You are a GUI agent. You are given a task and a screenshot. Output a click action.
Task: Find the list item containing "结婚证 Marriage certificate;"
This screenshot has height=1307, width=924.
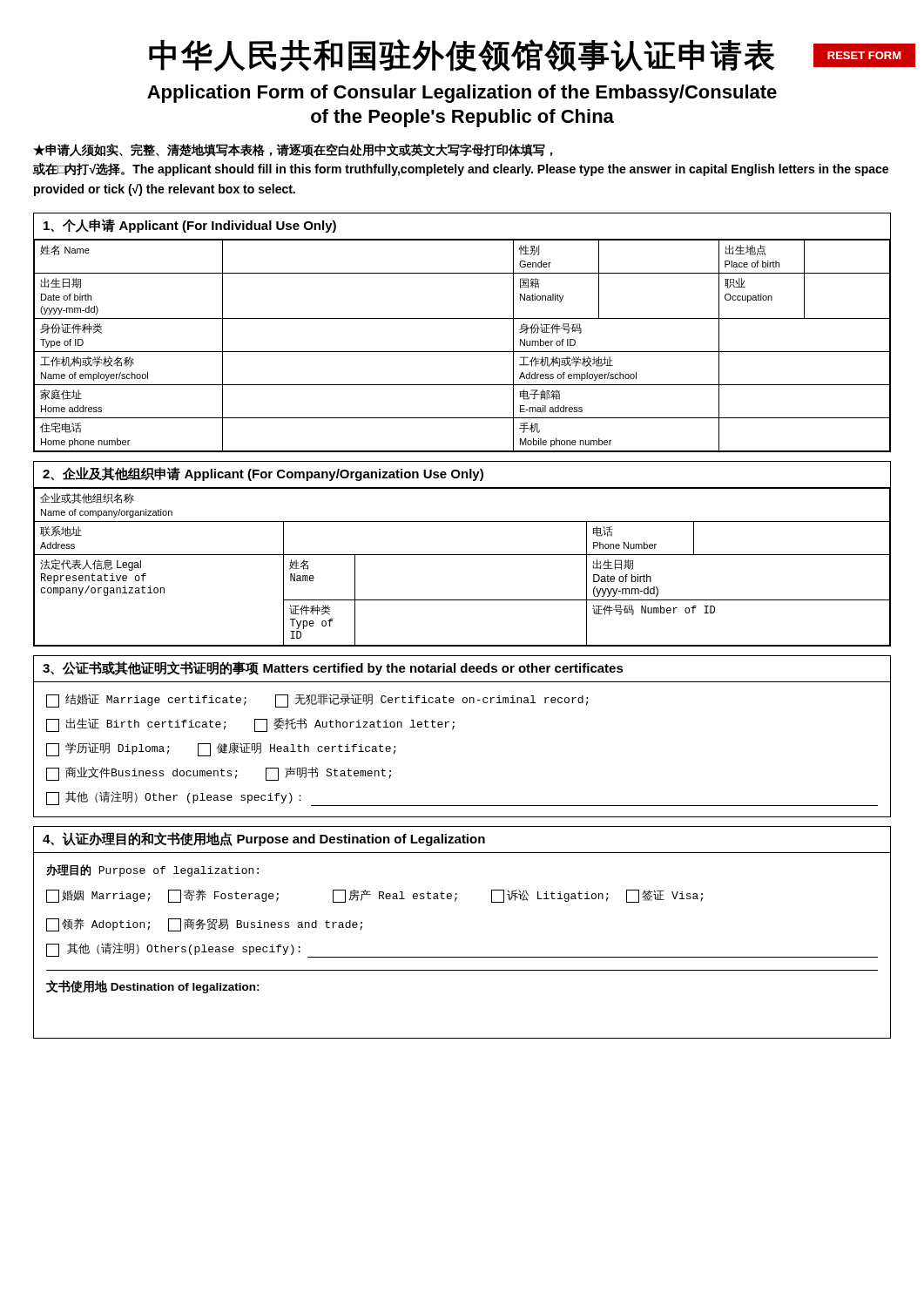point(147,700)
